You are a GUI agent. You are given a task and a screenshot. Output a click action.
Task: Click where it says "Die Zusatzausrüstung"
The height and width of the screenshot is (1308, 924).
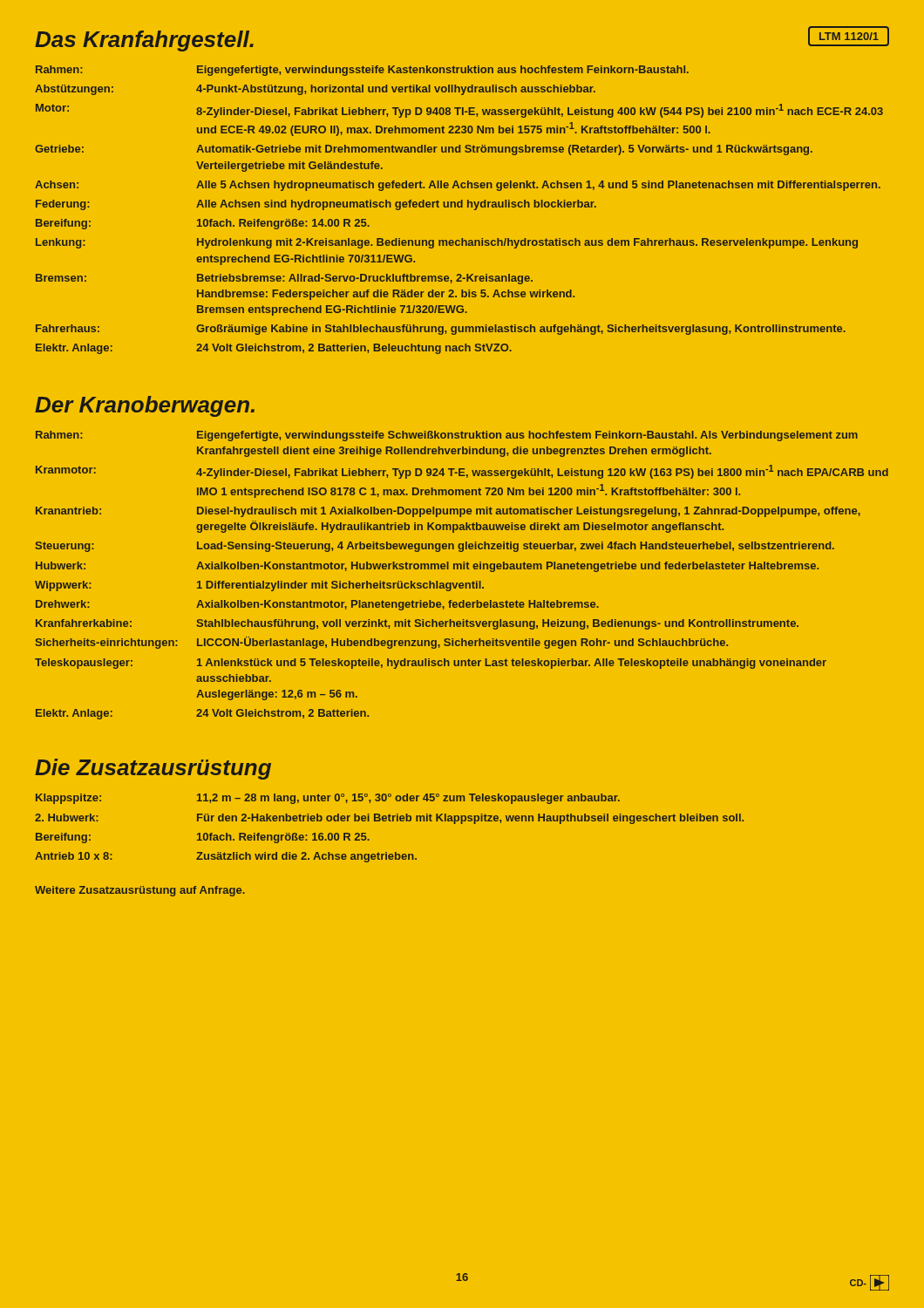(153, 768)
